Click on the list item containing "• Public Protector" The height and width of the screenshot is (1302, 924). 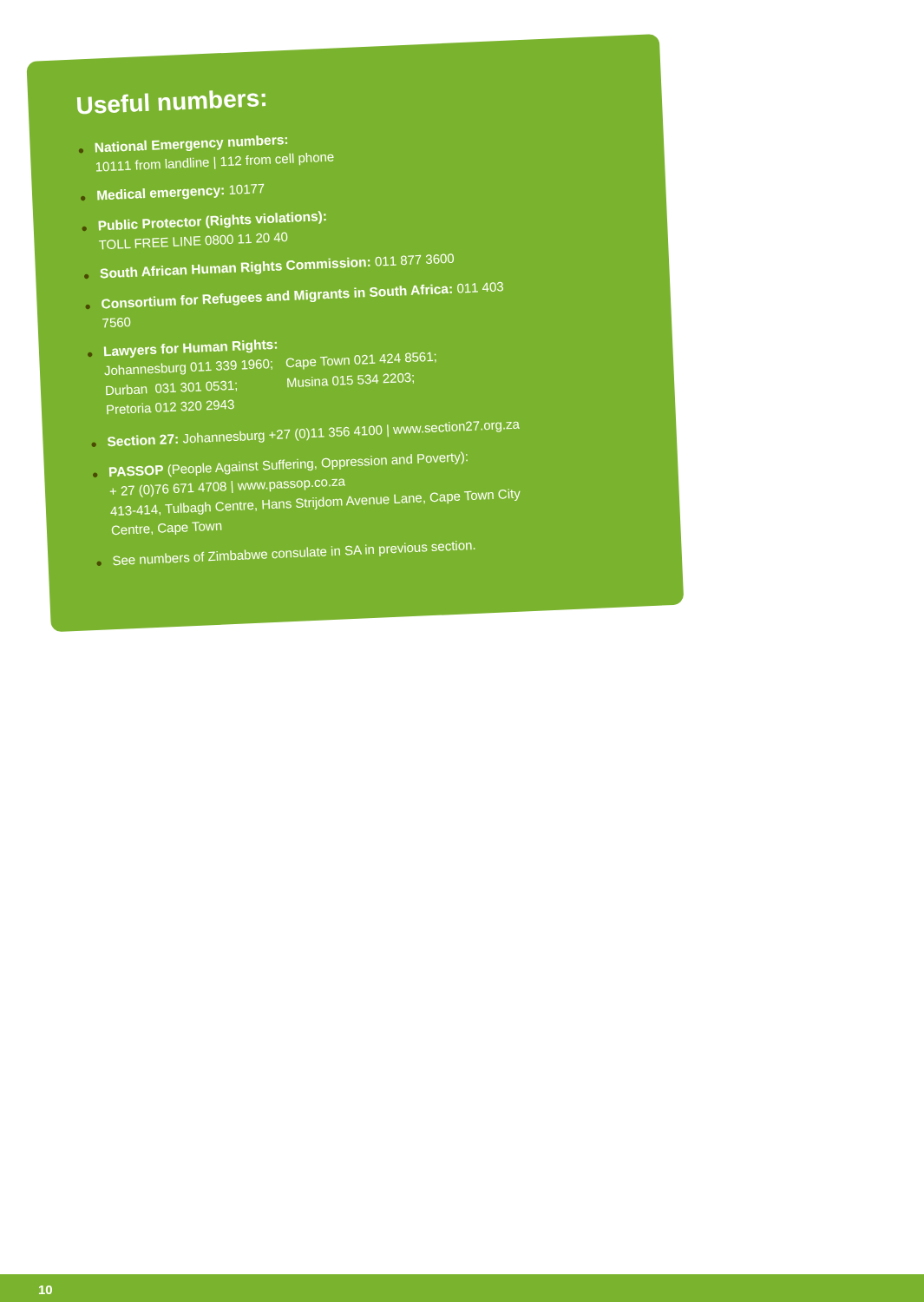(x=161, y=197)
